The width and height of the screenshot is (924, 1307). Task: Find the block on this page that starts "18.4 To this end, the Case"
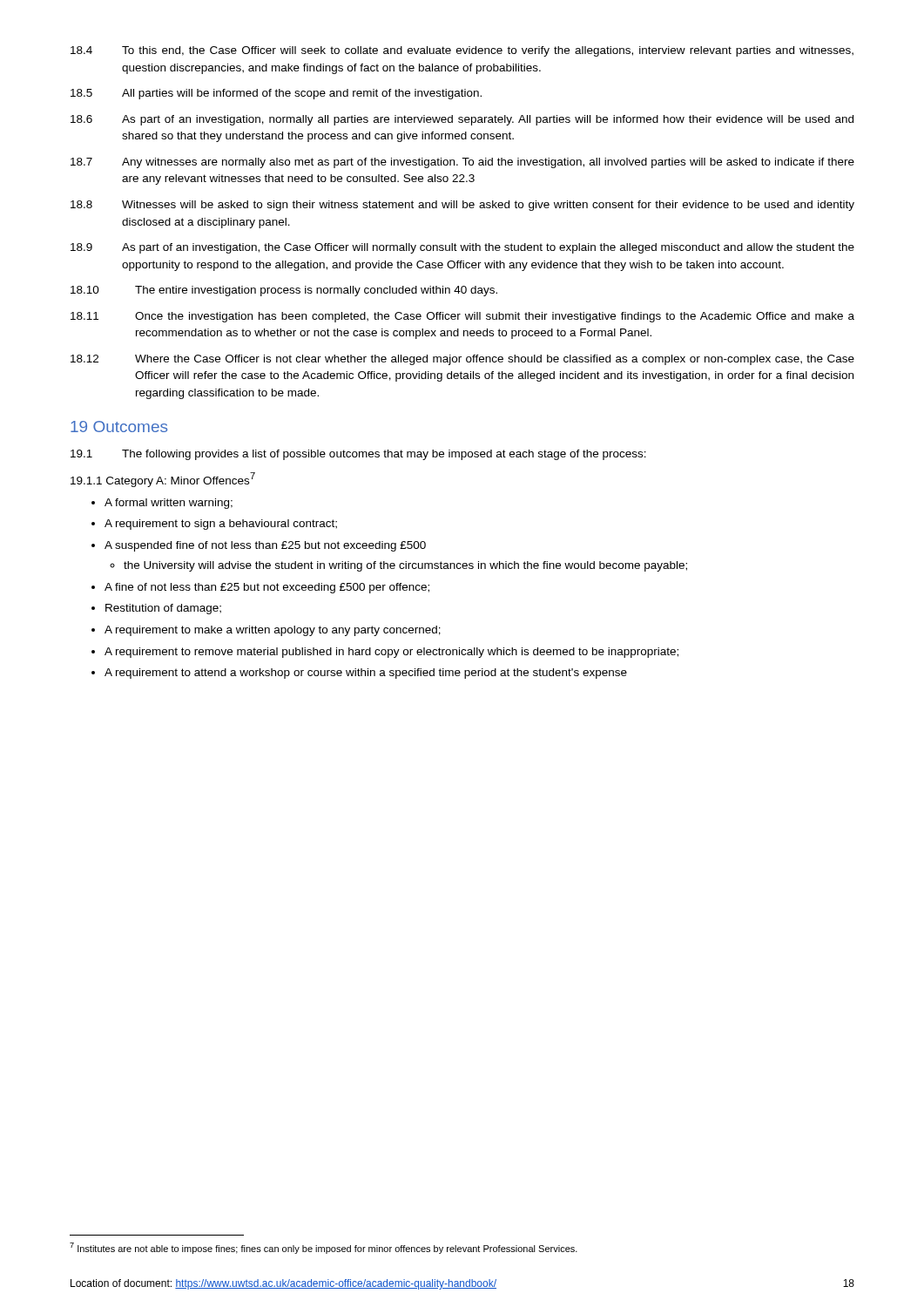tap(462, 59)
